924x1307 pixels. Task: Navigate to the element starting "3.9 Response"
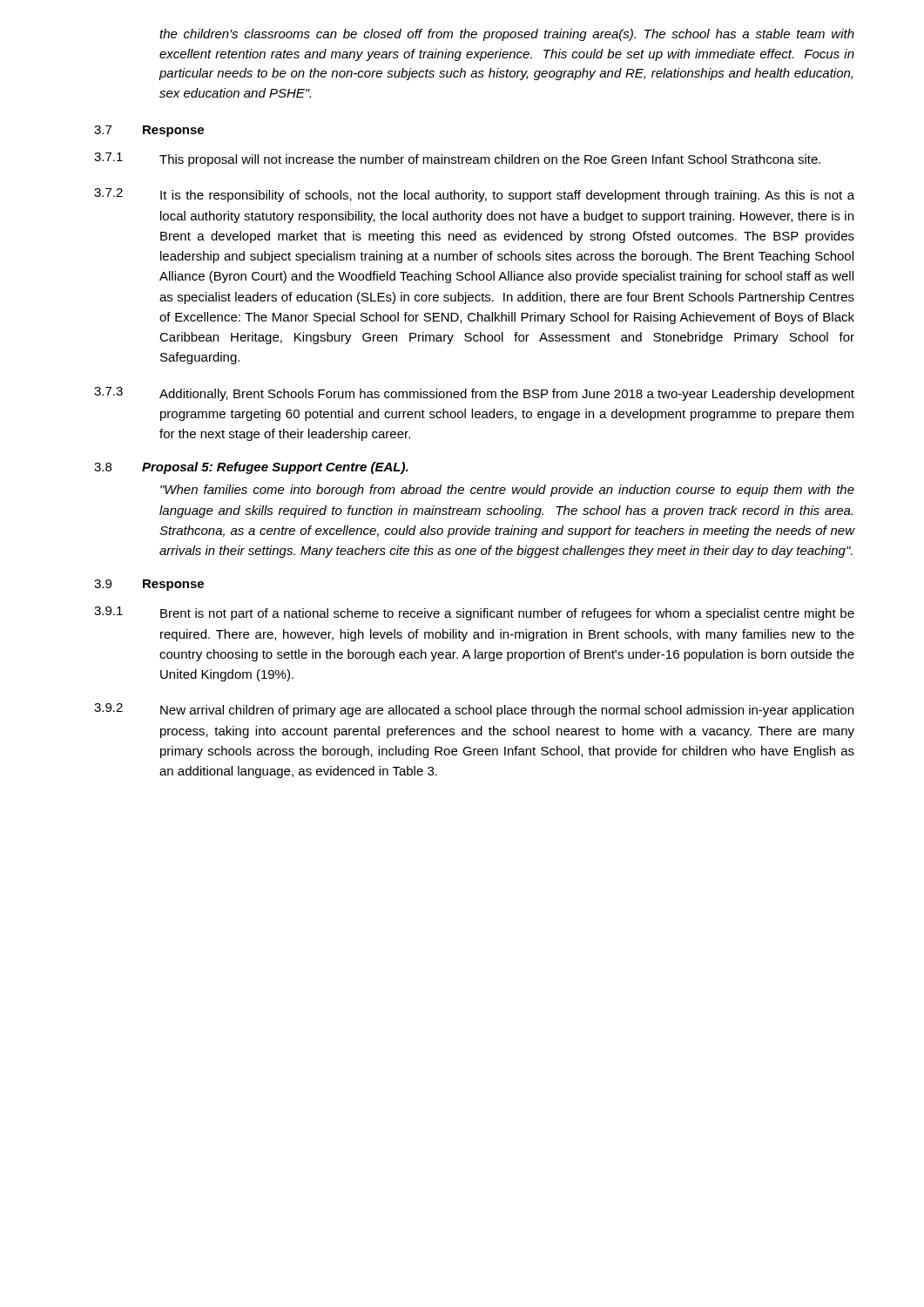tap(149, 584)
